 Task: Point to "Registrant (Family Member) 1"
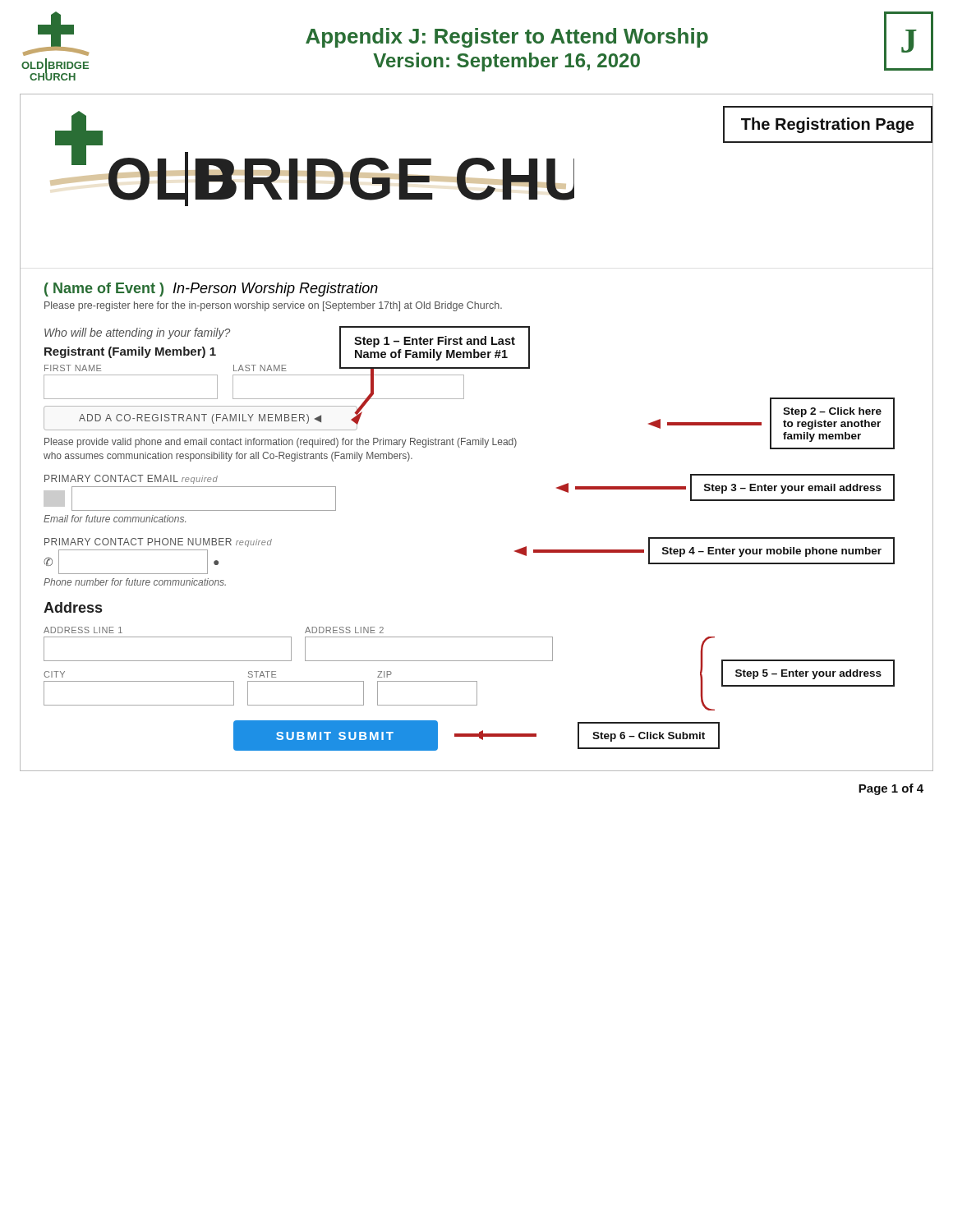(x=130, y=351)
